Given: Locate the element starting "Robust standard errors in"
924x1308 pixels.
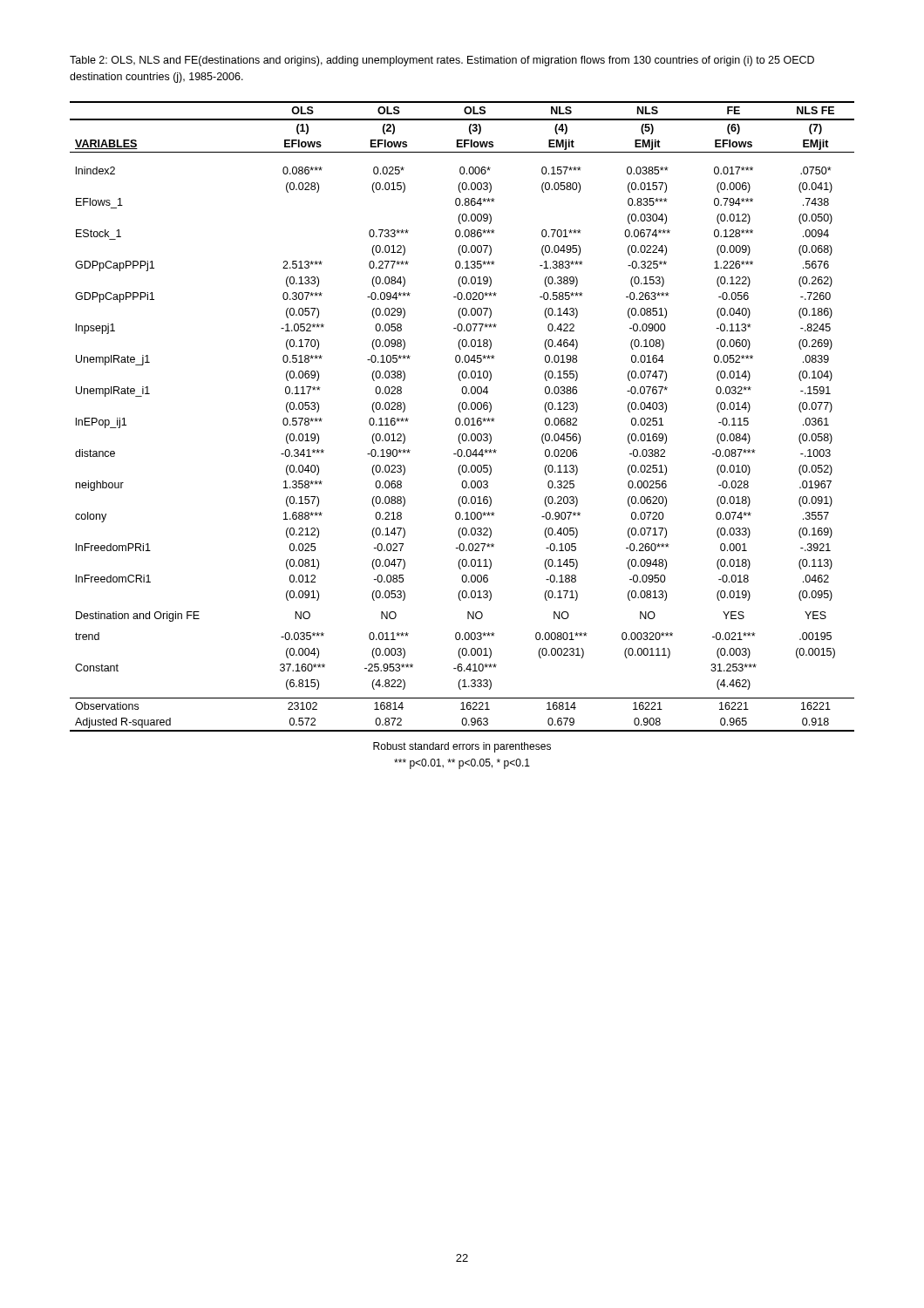Looking at the screenshot, I should [462, 755].
